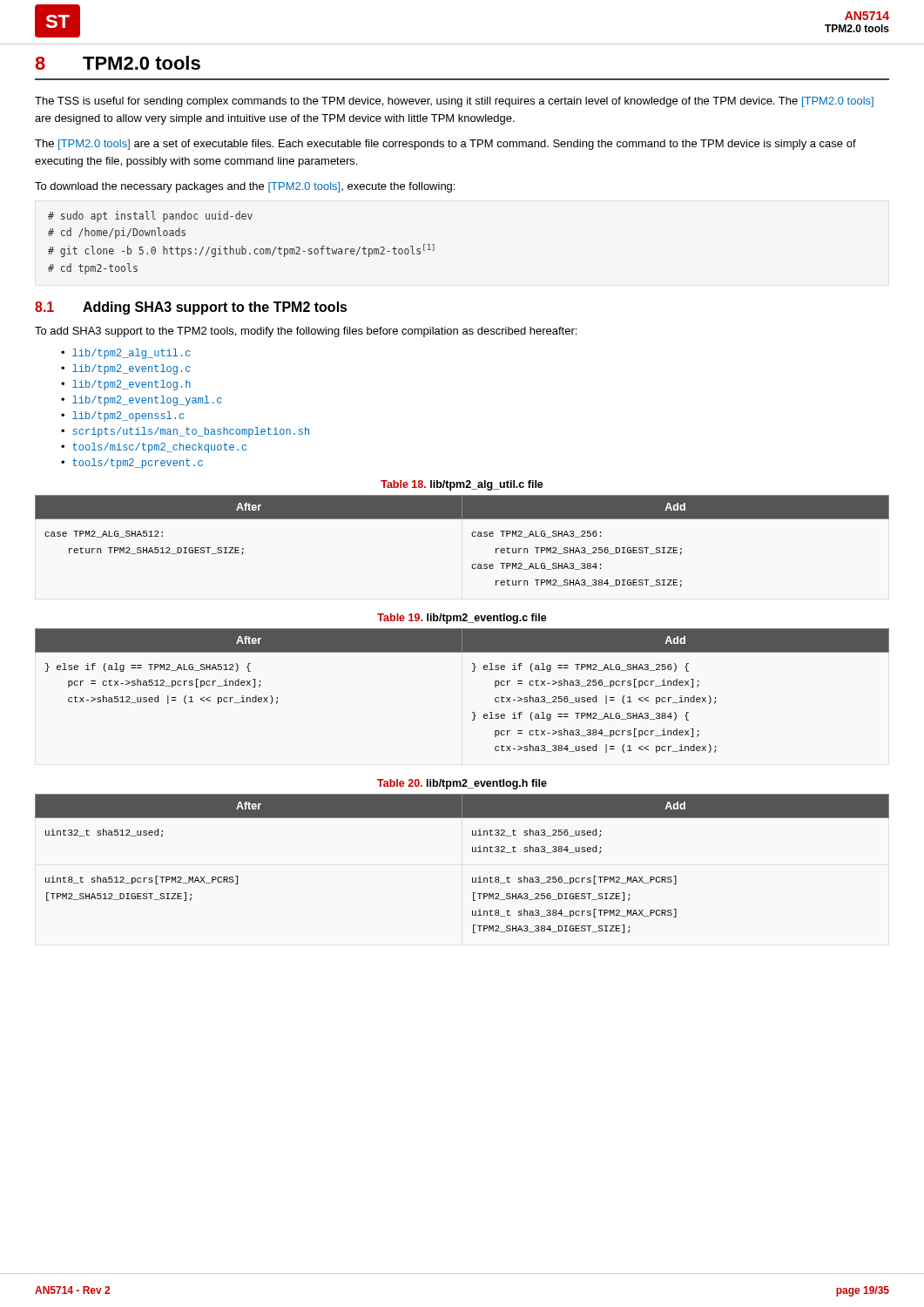Select the region starting "Table 18. lib/tpm2_alg_util.c file"
The height and width of the screenshot is (1307, 924).
(x=462, y=484)
